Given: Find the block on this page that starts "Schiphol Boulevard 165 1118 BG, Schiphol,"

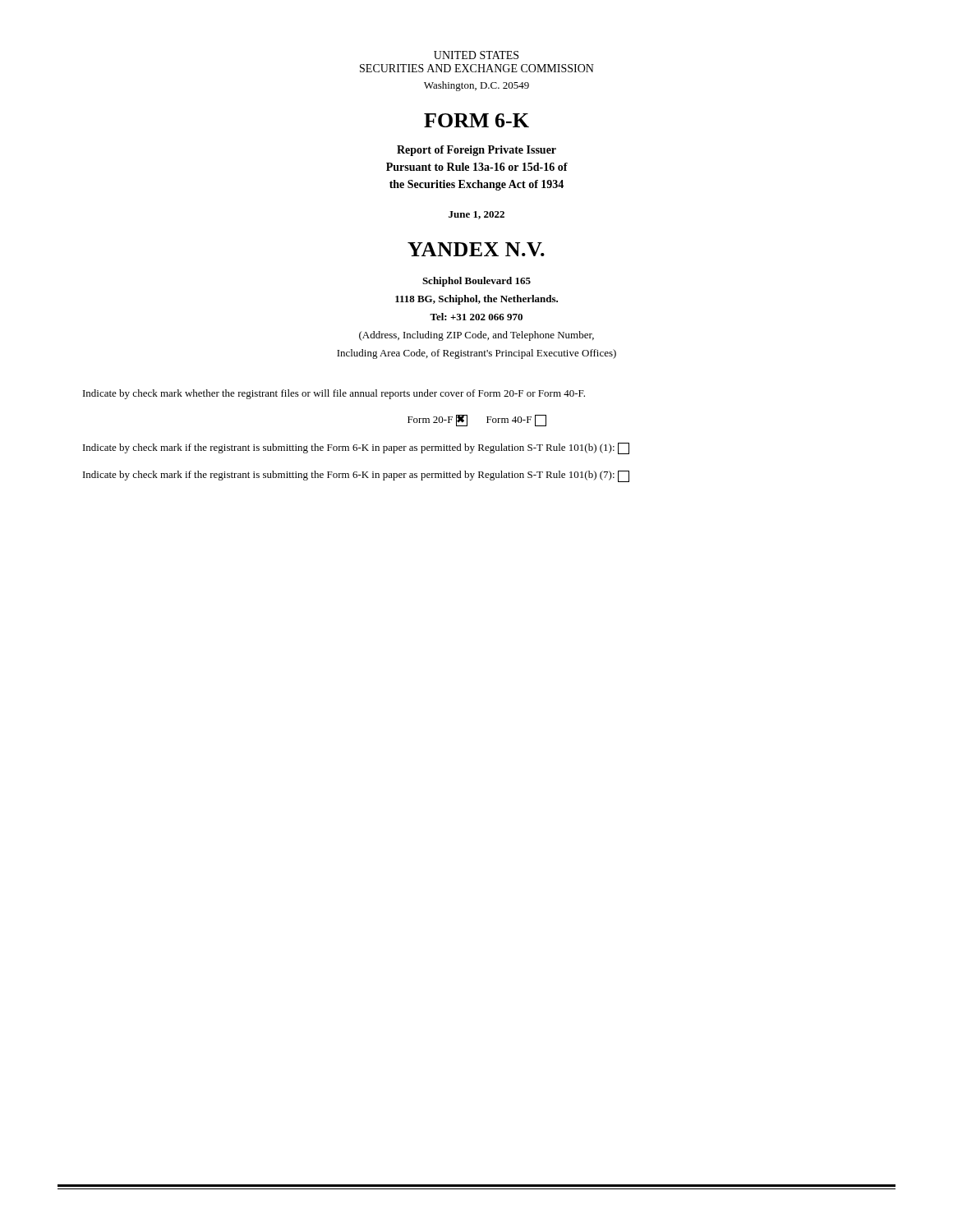Looking at the screenshot, I should click(476, 317).
